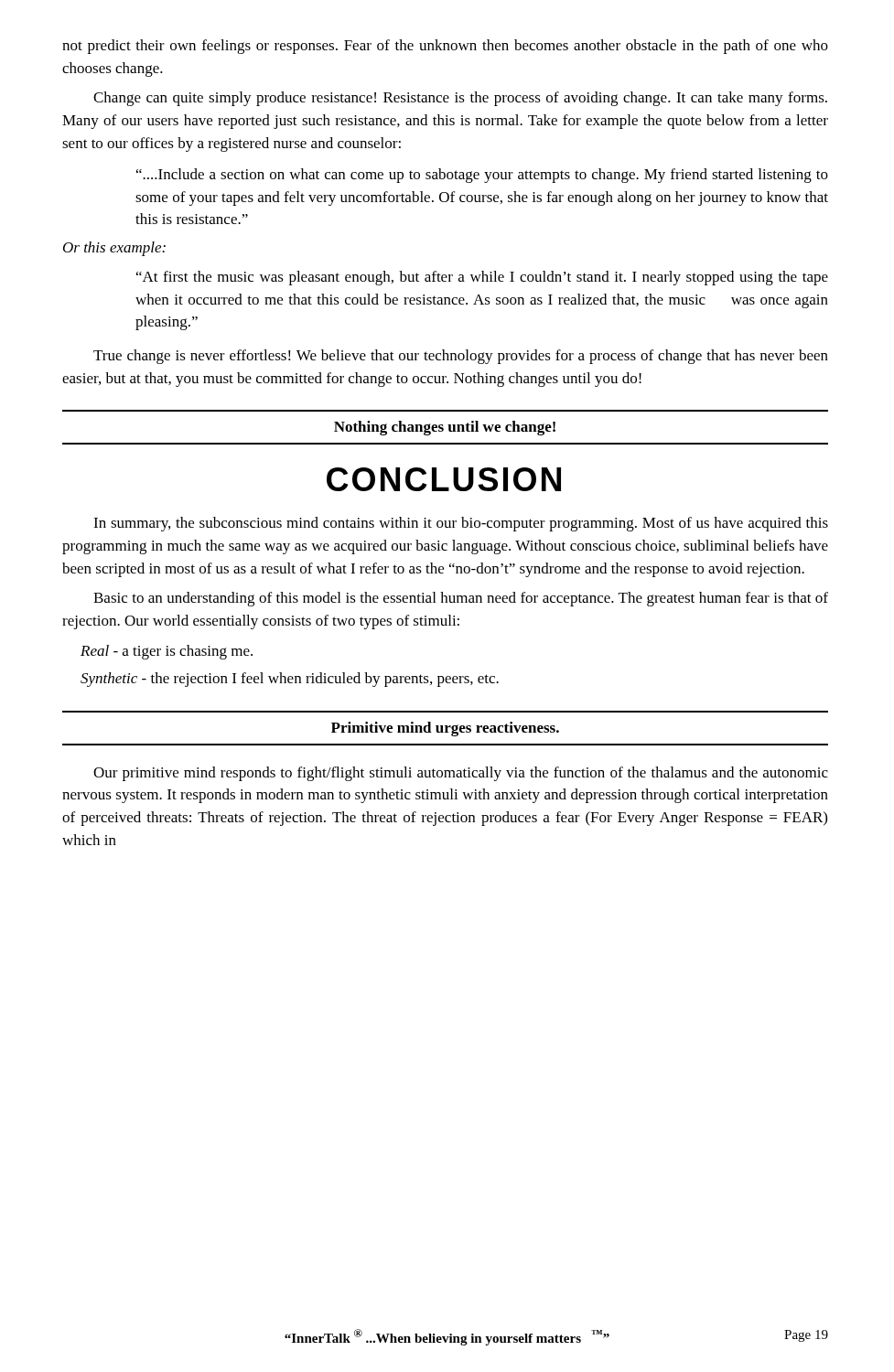The height and width of the screenshot is (1372, 894).
Task: Navigate to the text block starting "Synthetic - the rejection I feel when ridiculed"
Action: click(x=290, y=678)
